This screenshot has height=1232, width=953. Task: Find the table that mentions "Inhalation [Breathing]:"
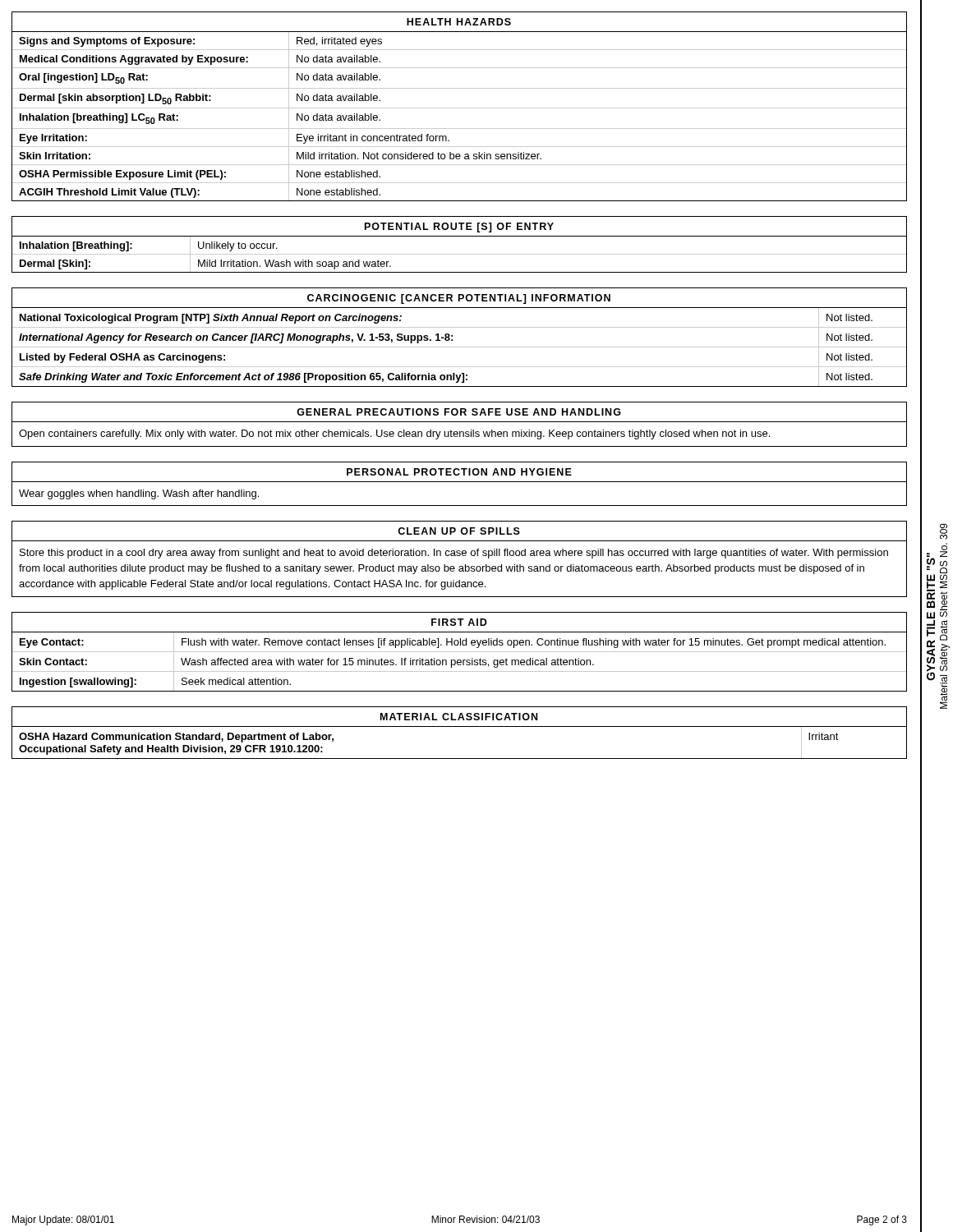point(459,244)
